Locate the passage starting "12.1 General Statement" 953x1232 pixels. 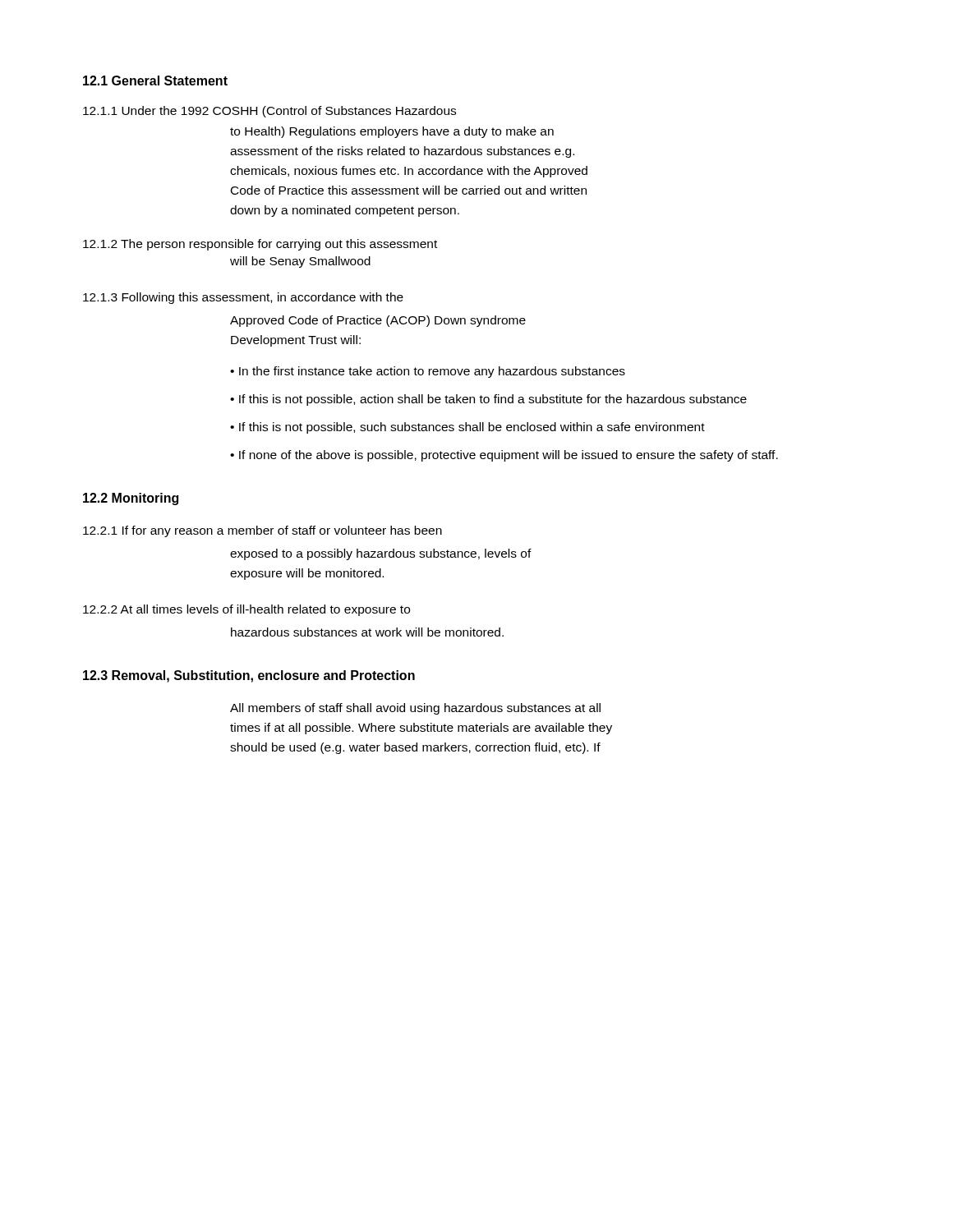(155, 81)
